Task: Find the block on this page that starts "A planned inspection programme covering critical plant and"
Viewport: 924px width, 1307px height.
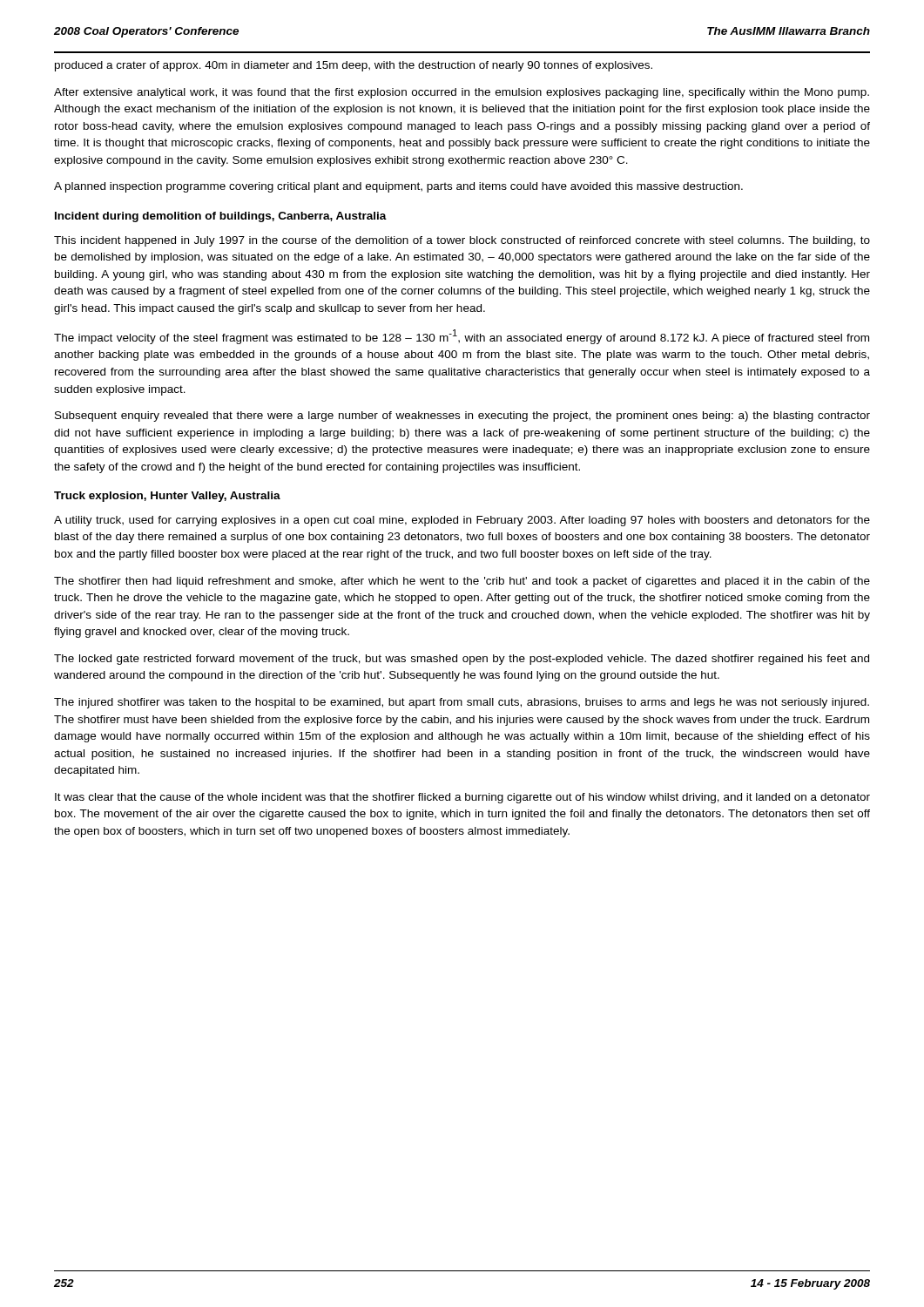Action: [399, 186]
